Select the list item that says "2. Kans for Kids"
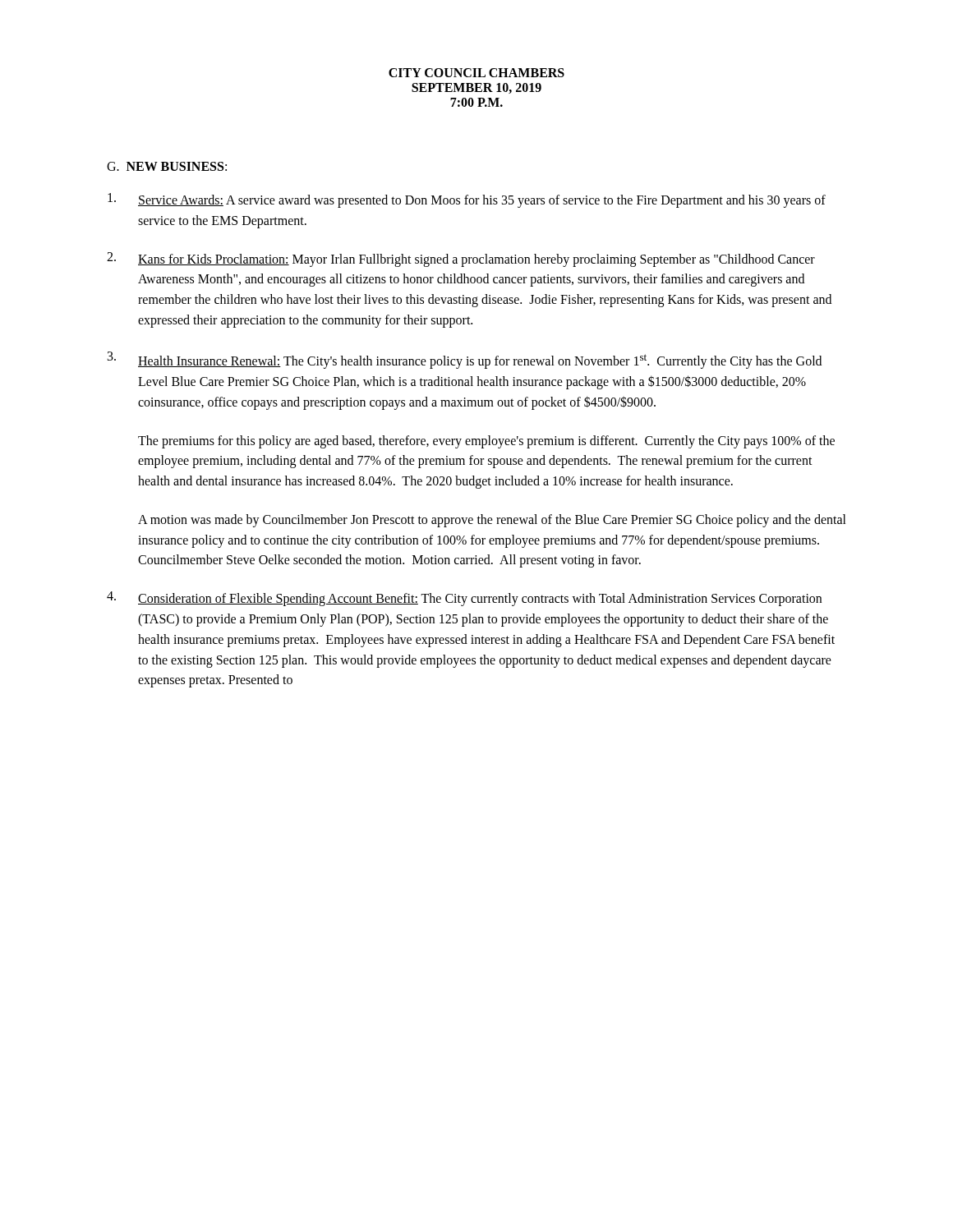The height and width of the screenshot is (1232, 953). [x=476, y=290]
